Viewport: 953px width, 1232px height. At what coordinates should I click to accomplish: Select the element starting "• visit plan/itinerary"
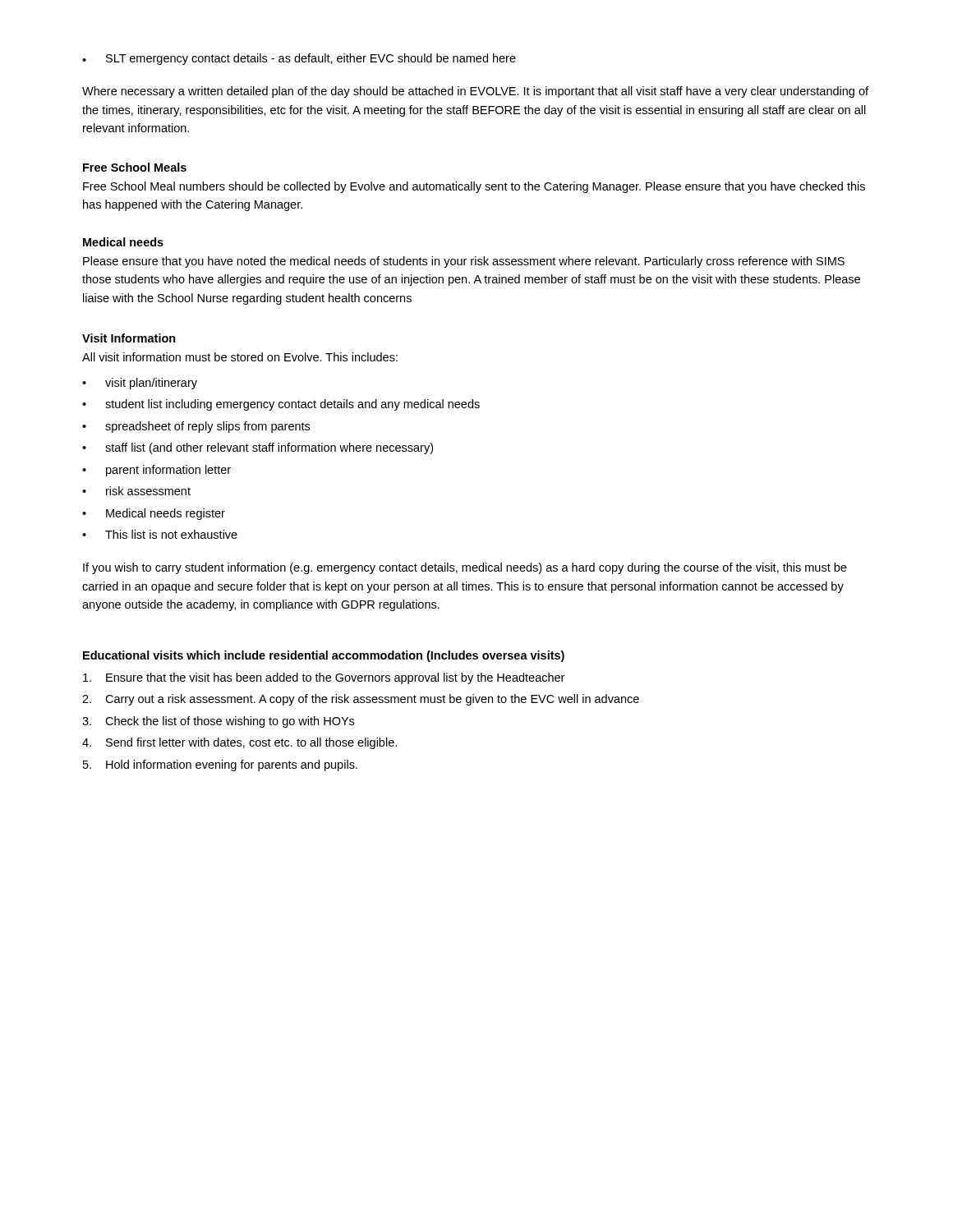pyautogui.click(x=140, y=383)
